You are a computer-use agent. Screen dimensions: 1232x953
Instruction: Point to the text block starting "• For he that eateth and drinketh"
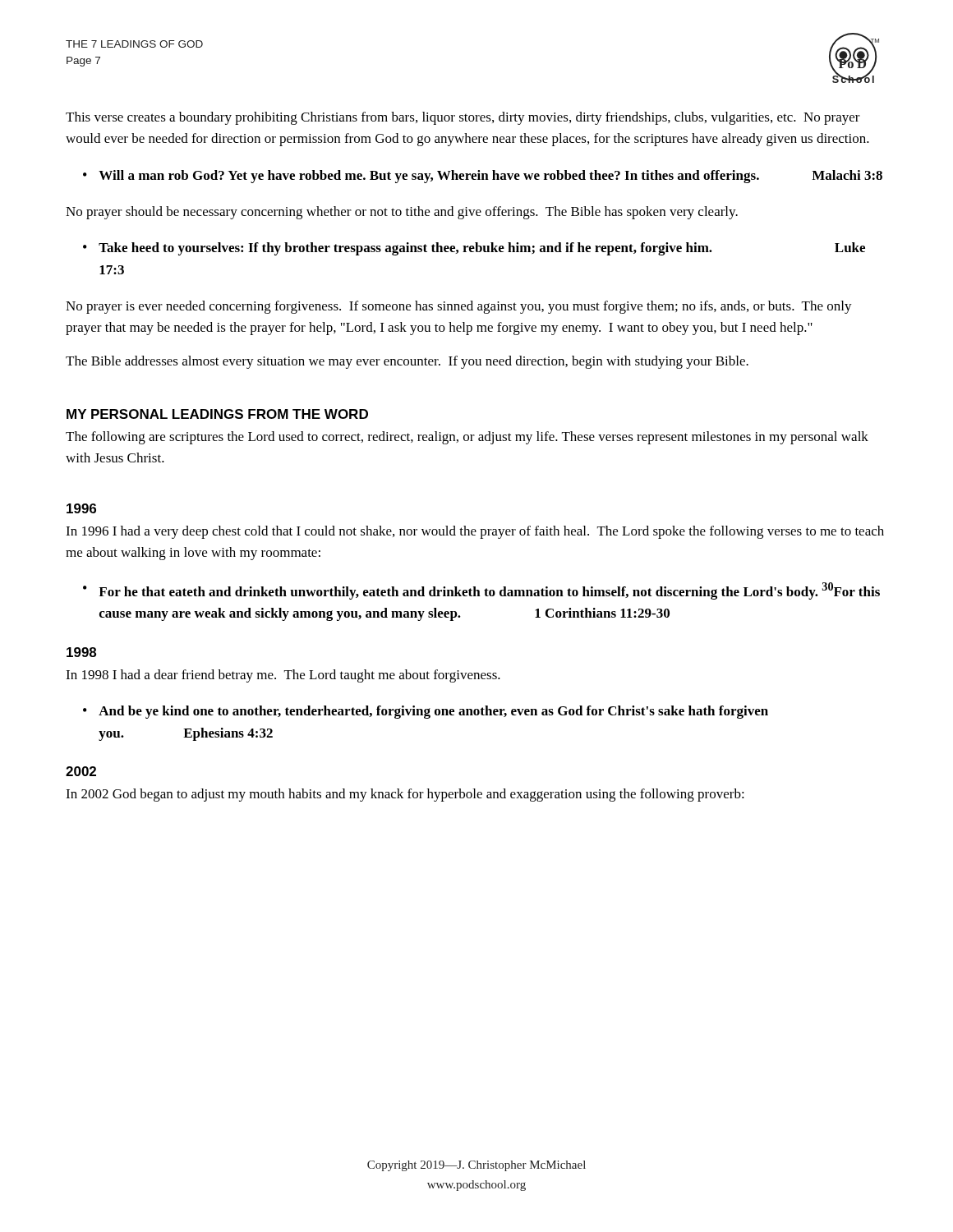tap(485, 602)
